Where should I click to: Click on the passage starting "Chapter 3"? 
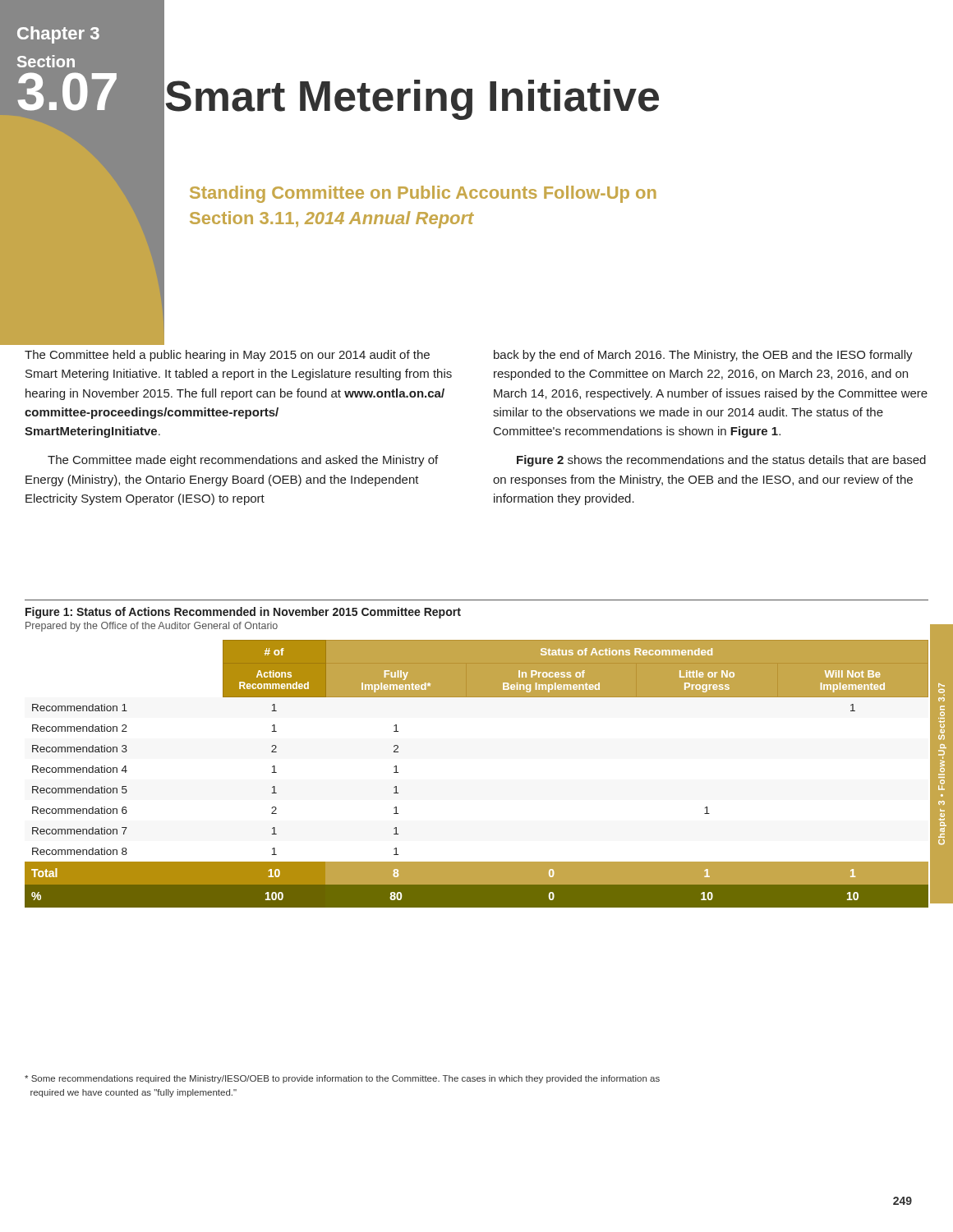(58, 33)
